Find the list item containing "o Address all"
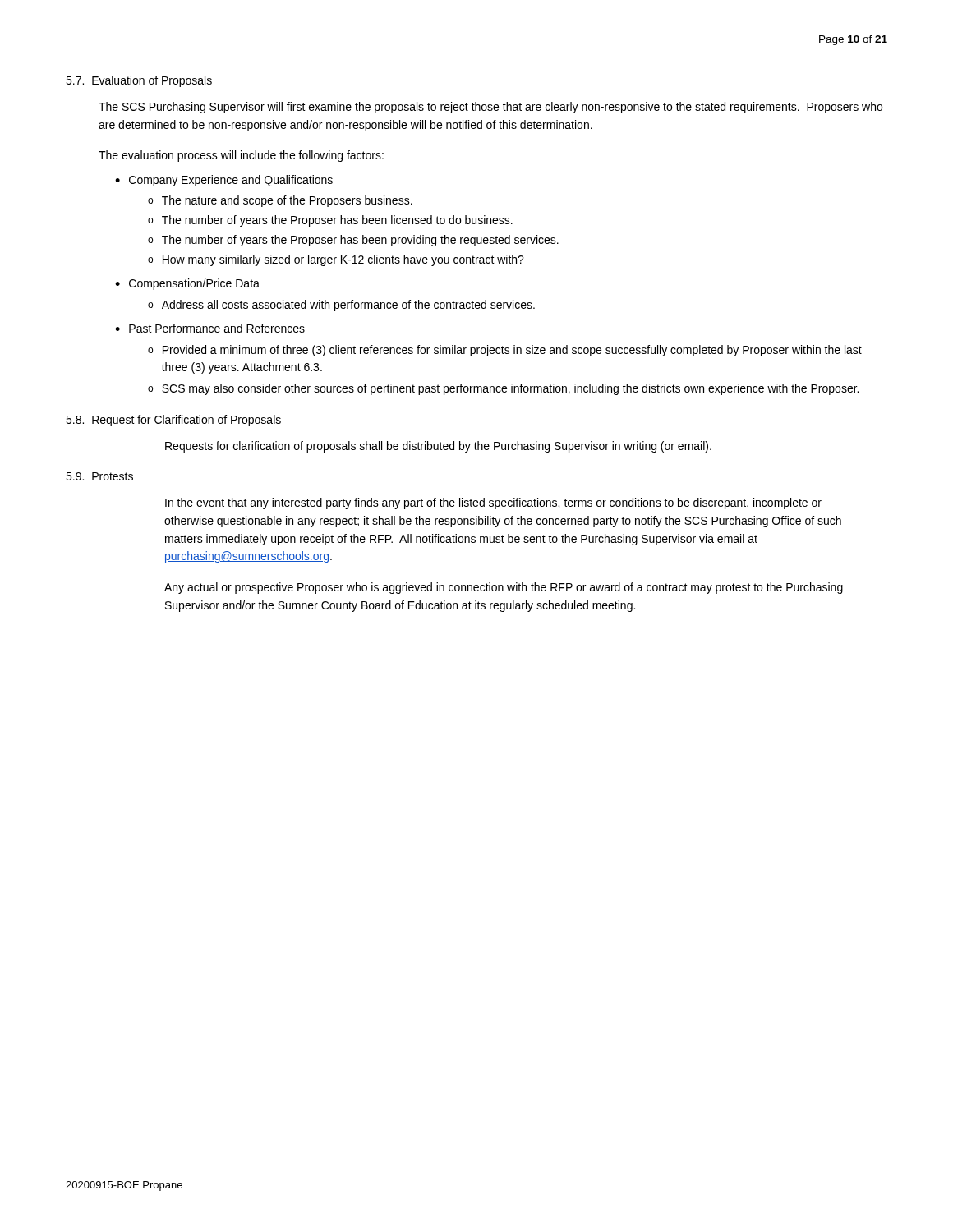Screen dimensions: 1232x953 [342, 305]
